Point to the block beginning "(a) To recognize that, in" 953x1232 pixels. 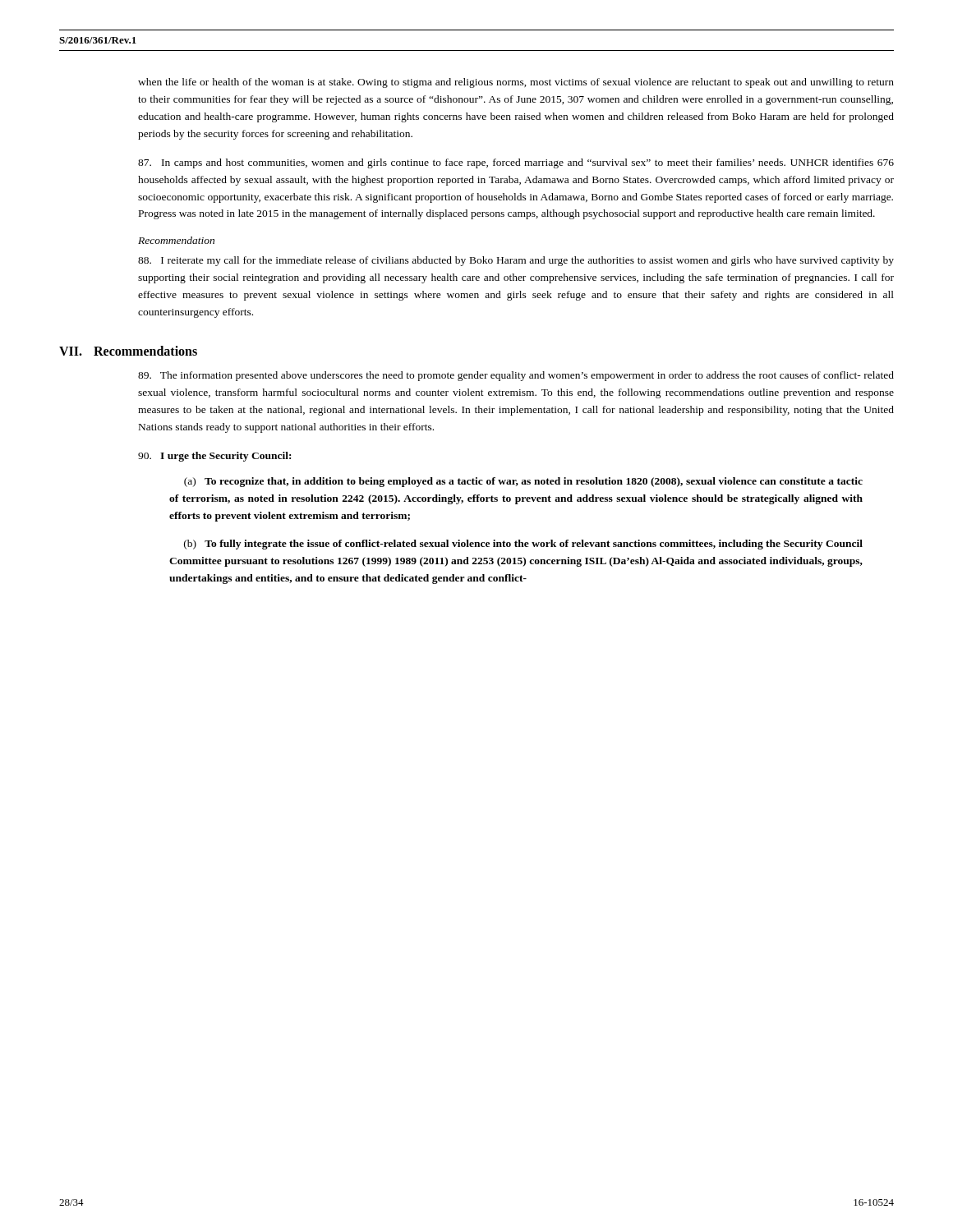point(500,499)
